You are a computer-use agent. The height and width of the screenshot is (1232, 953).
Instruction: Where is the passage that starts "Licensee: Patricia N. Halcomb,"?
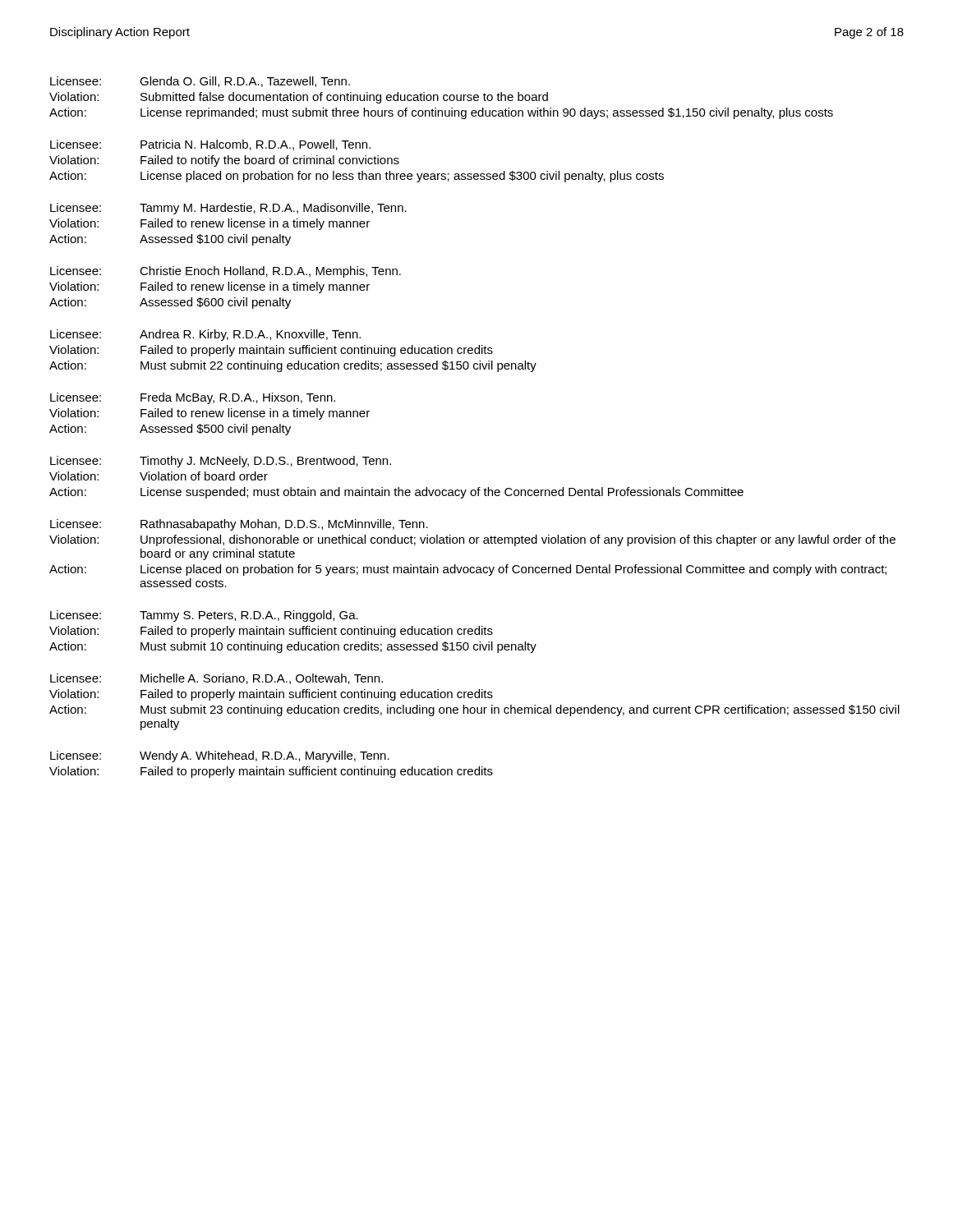(x=210, y=145)
